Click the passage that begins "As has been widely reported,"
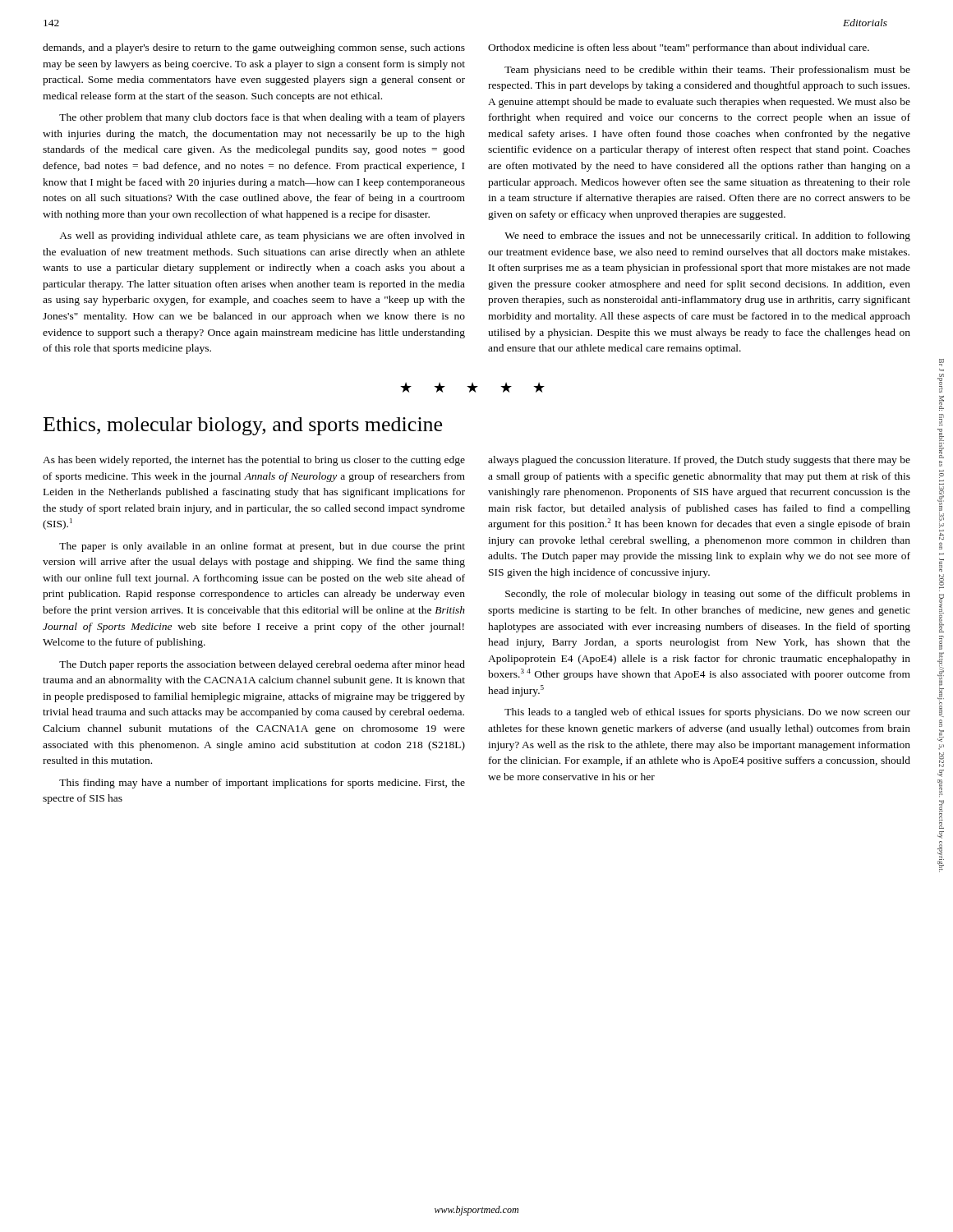This screenshot has height=1232, width=953. click(254, 629)
